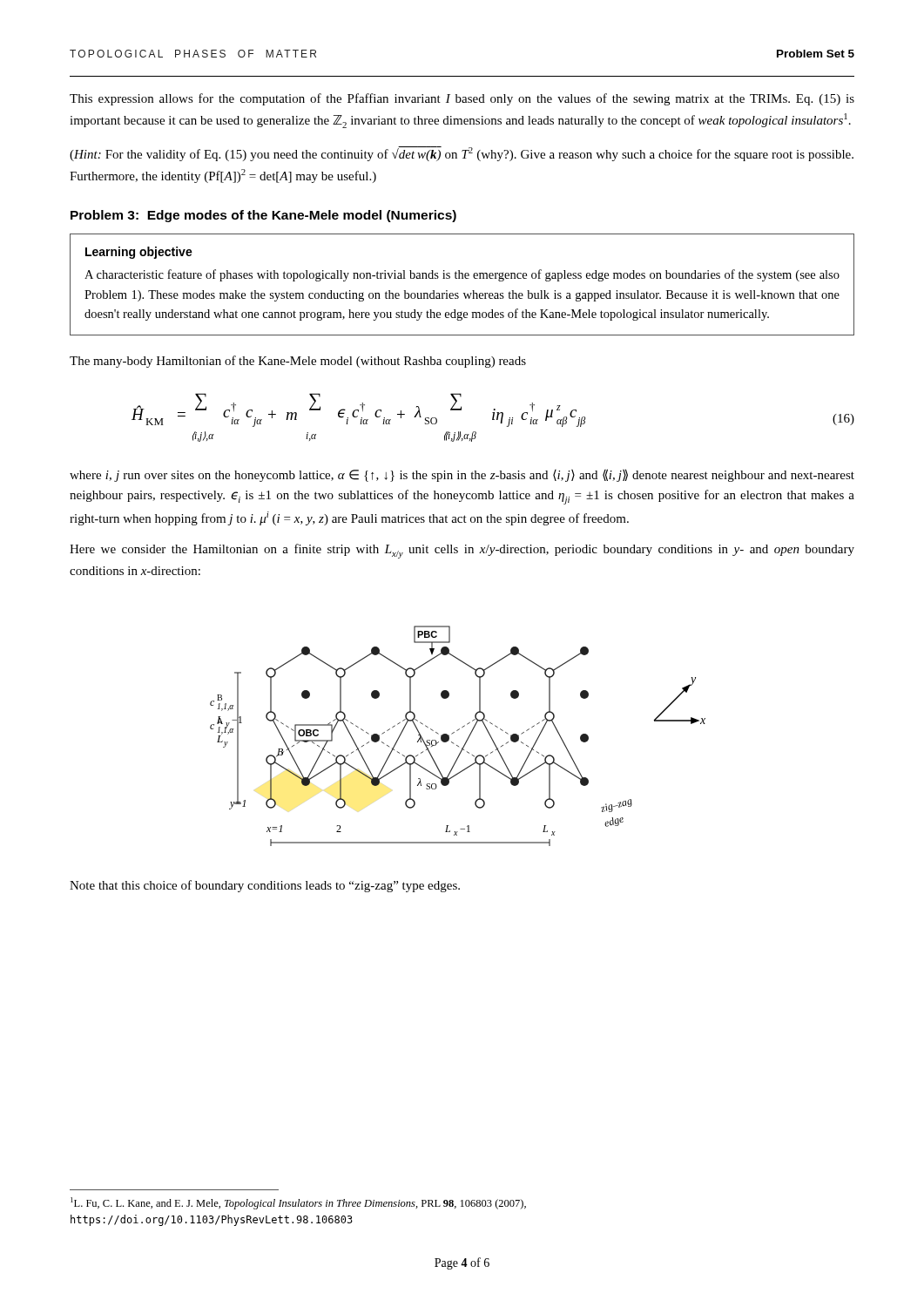
Task: Locate the section header that says "Problem 3: Edge"
Action: pyautogui.click(x=263, y=215)
